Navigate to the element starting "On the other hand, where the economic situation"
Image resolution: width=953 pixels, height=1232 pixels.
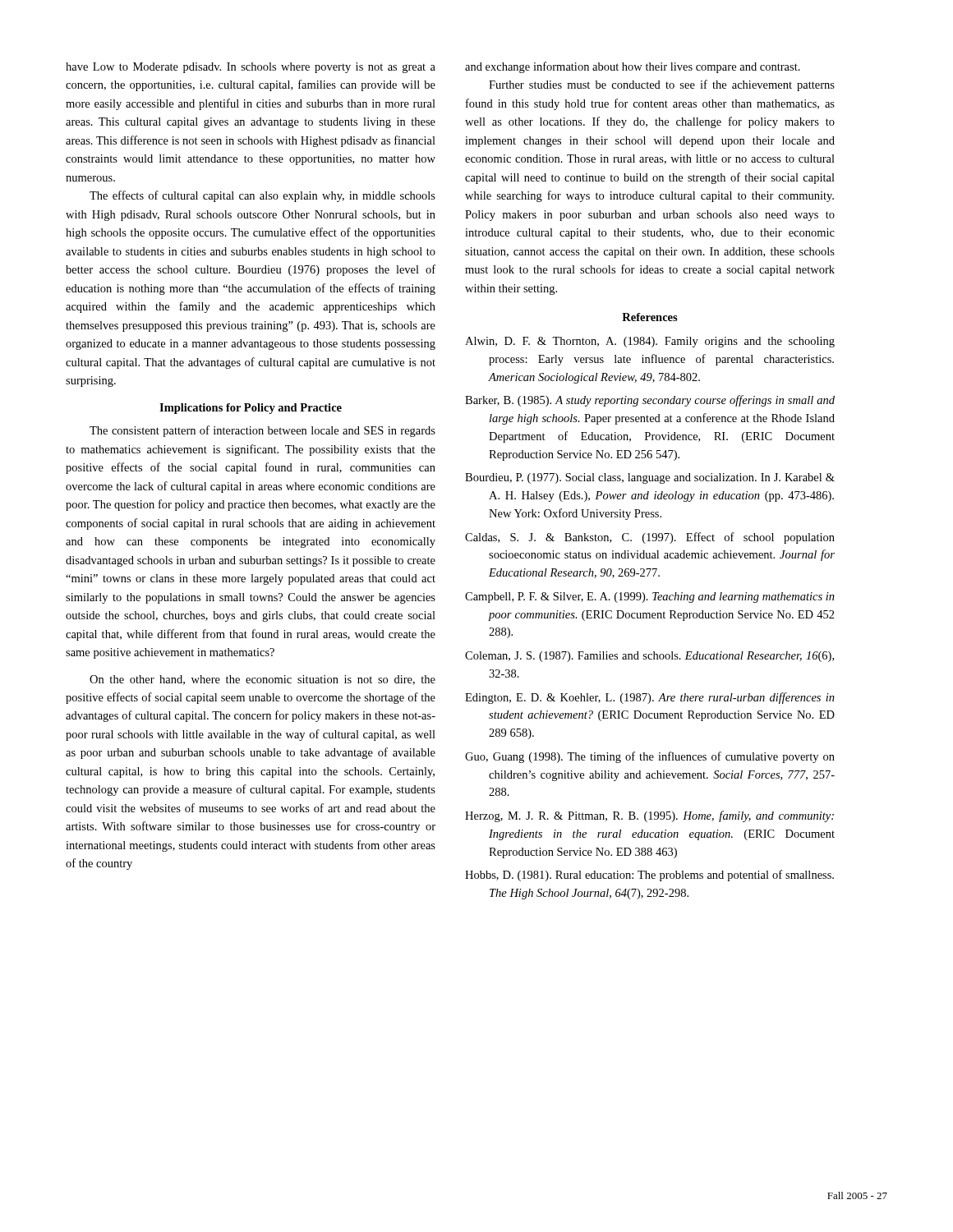[251, 771]
